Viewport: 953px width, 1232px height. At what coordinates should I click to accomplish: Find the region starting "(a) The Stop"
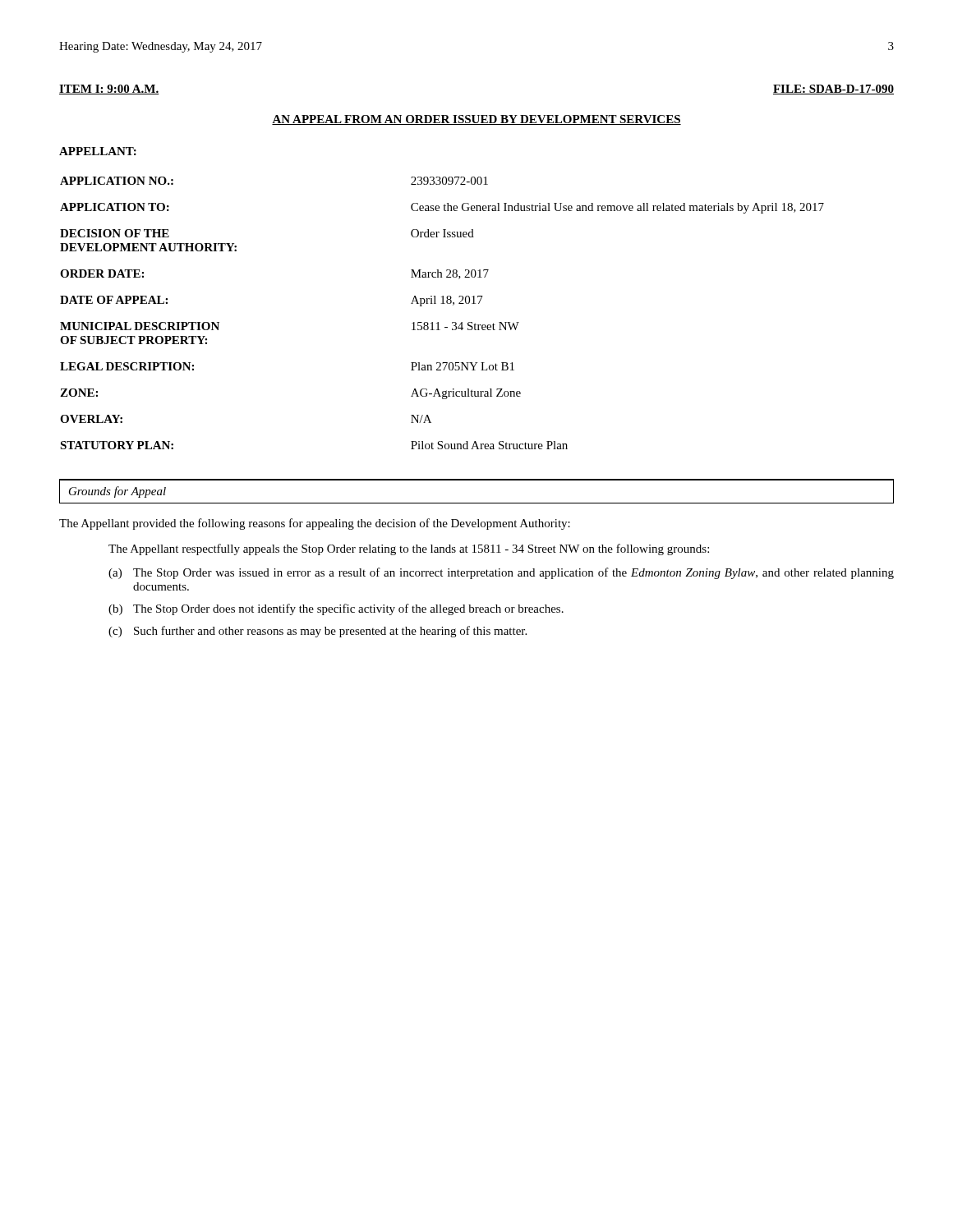click(501, 580)
